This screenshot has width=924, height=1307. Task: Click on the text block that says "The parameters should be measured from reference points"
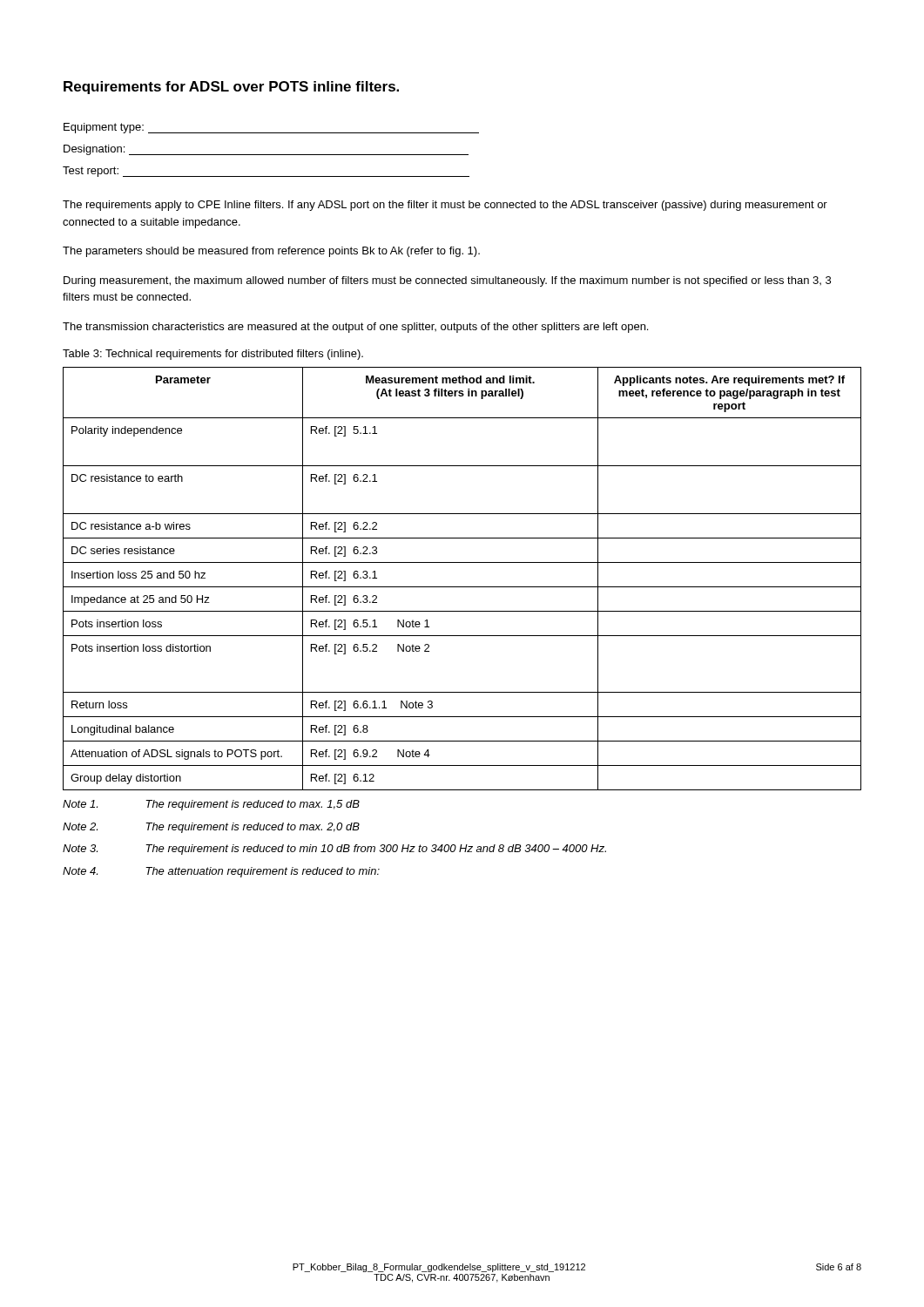click(272, 251)
